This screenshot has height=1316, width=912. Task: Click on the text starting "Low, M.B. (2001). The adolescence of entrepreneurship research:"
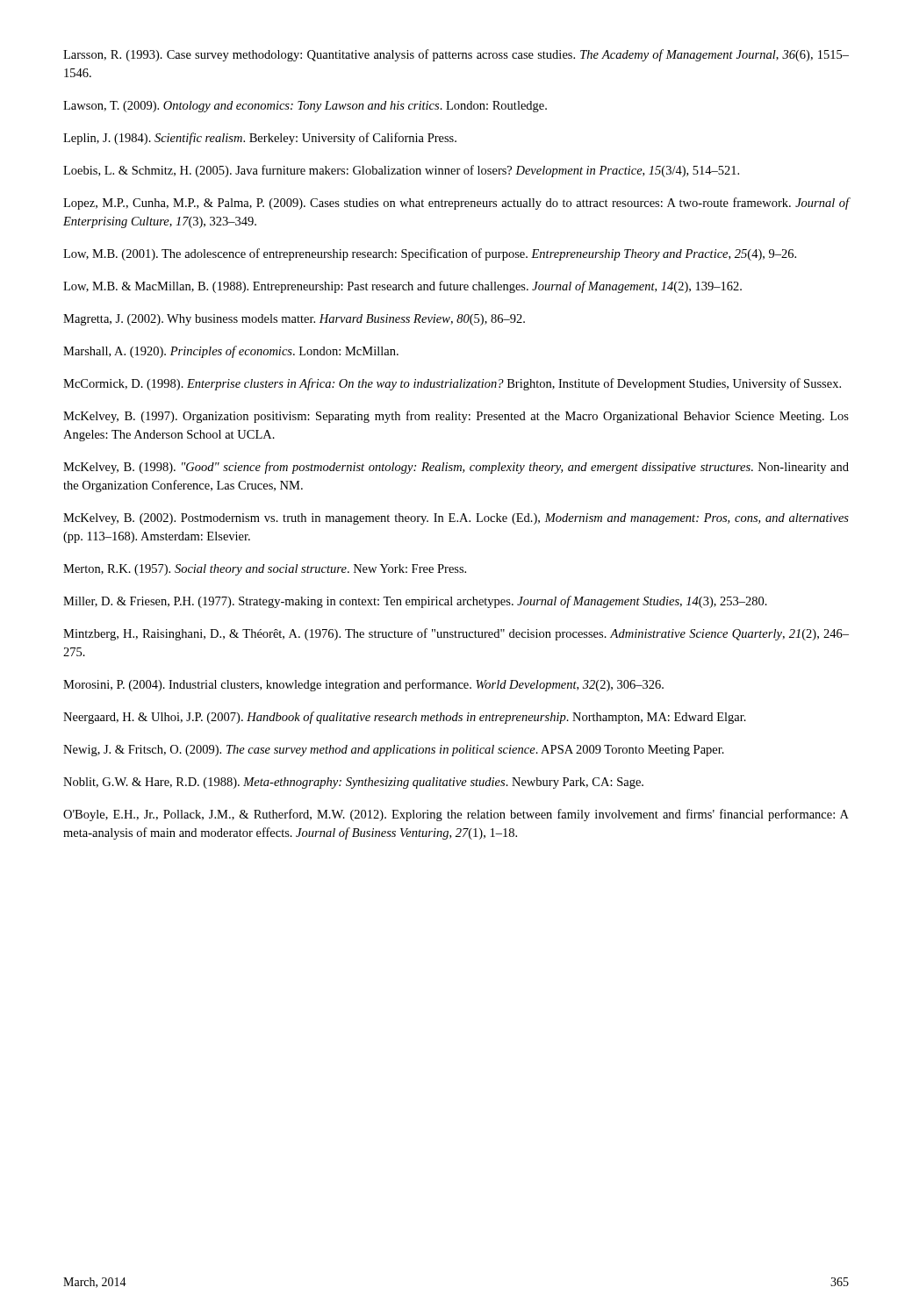click(430, 254)
